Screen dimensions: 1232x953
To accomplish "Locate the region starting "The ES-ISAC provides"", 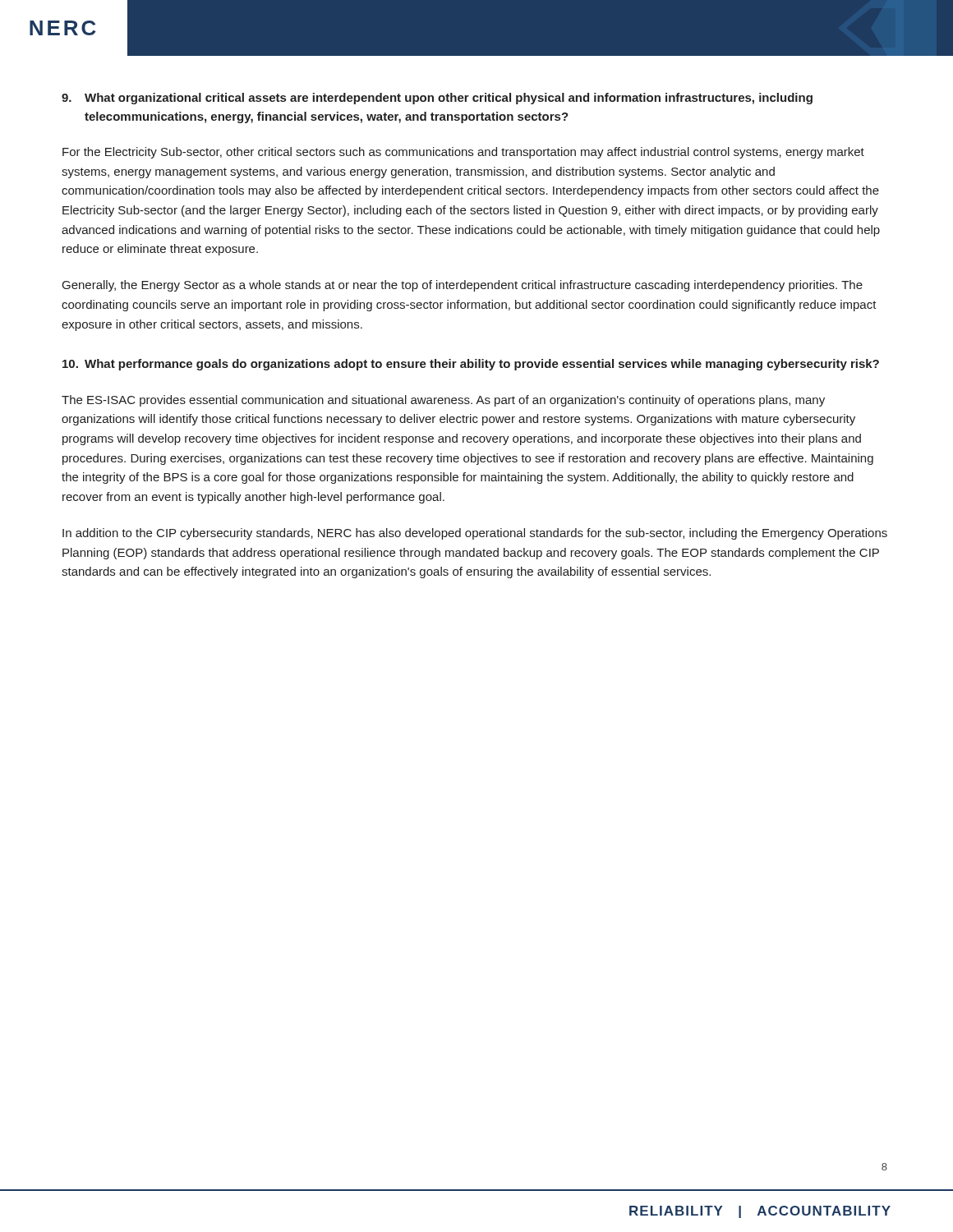I will [x=468, y=448].
